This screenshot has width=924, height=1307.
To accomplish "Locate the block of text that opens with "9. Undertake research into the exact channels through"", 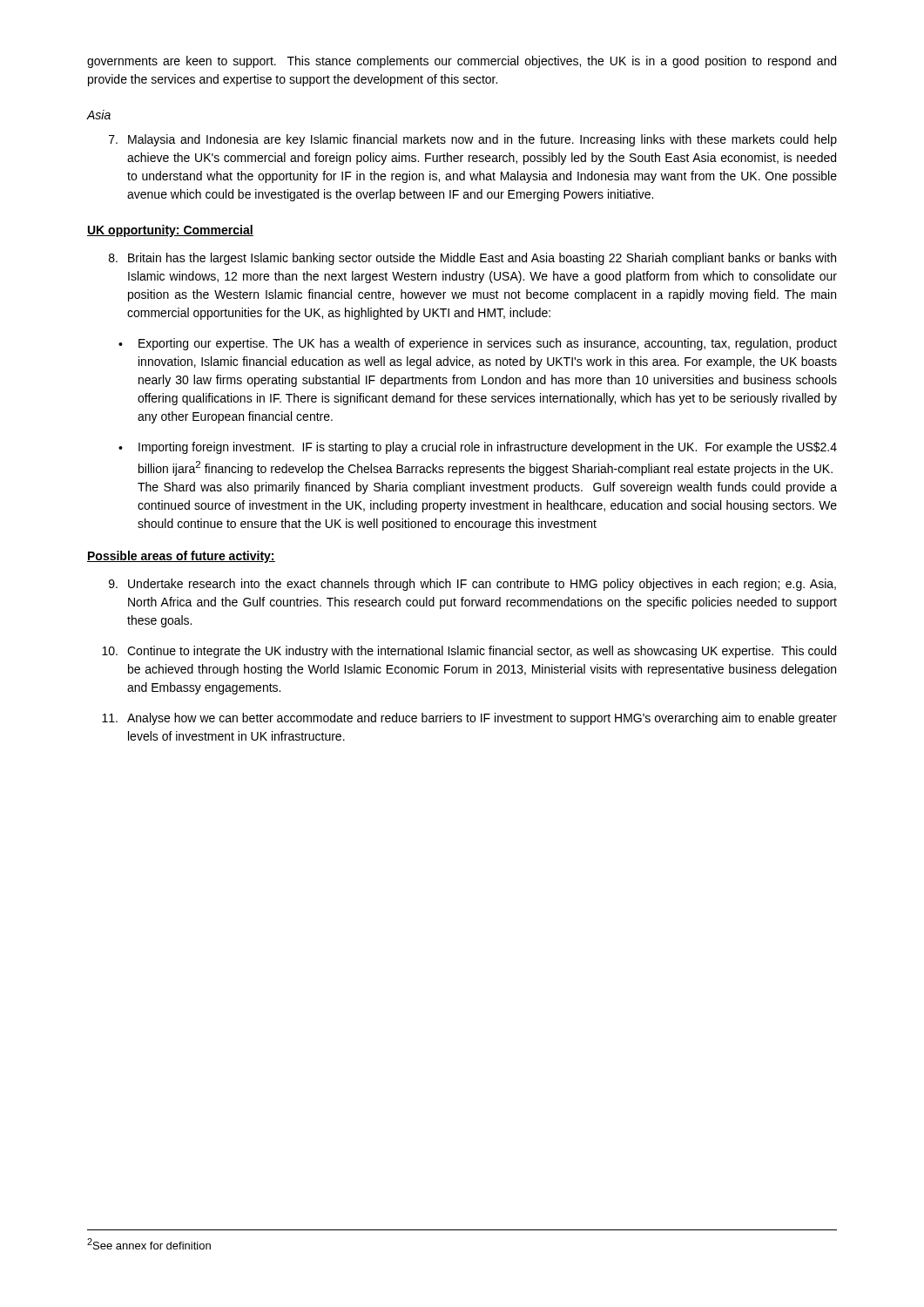I will 462,602.
